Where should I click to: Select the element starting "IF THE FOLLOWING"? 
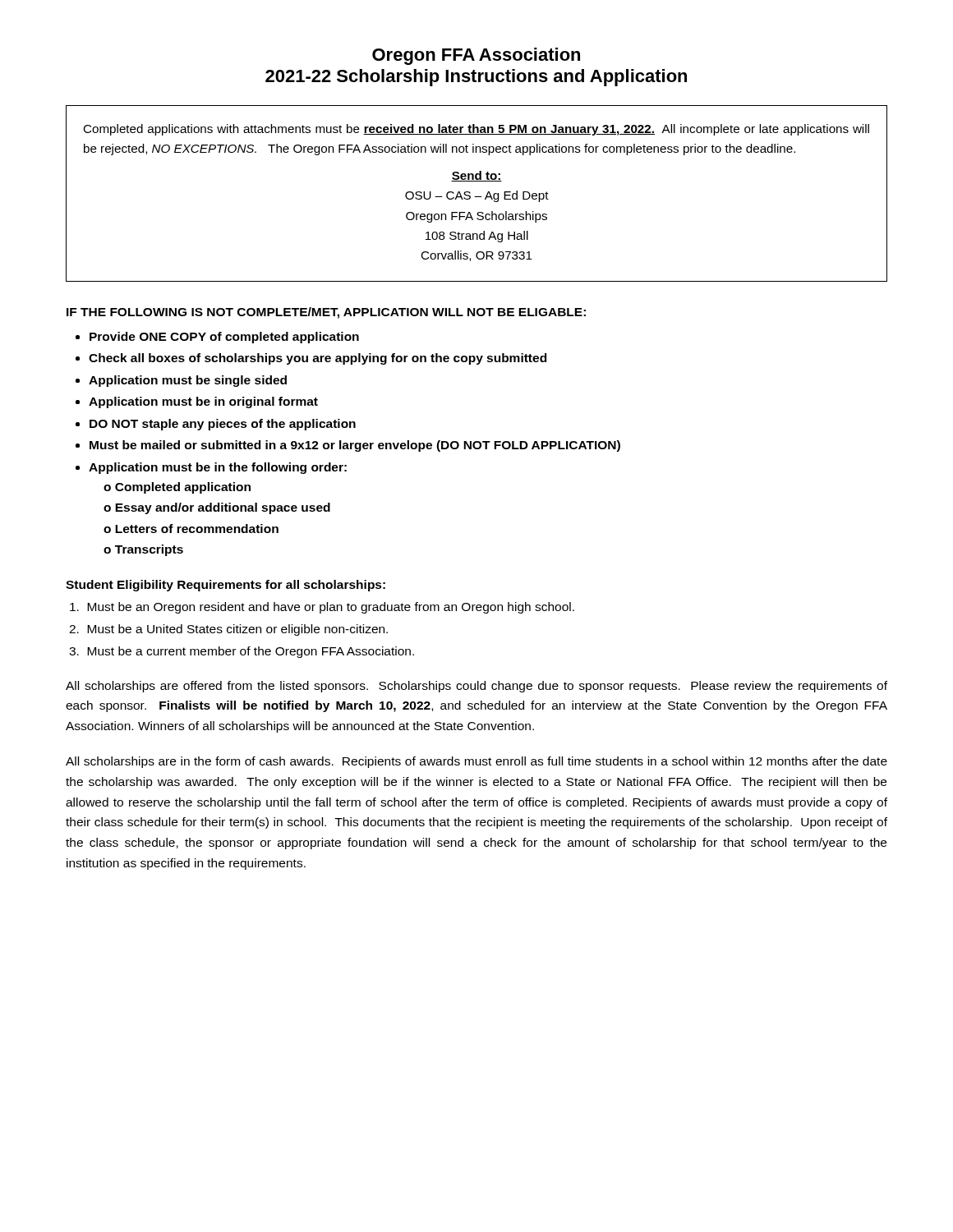326,311
